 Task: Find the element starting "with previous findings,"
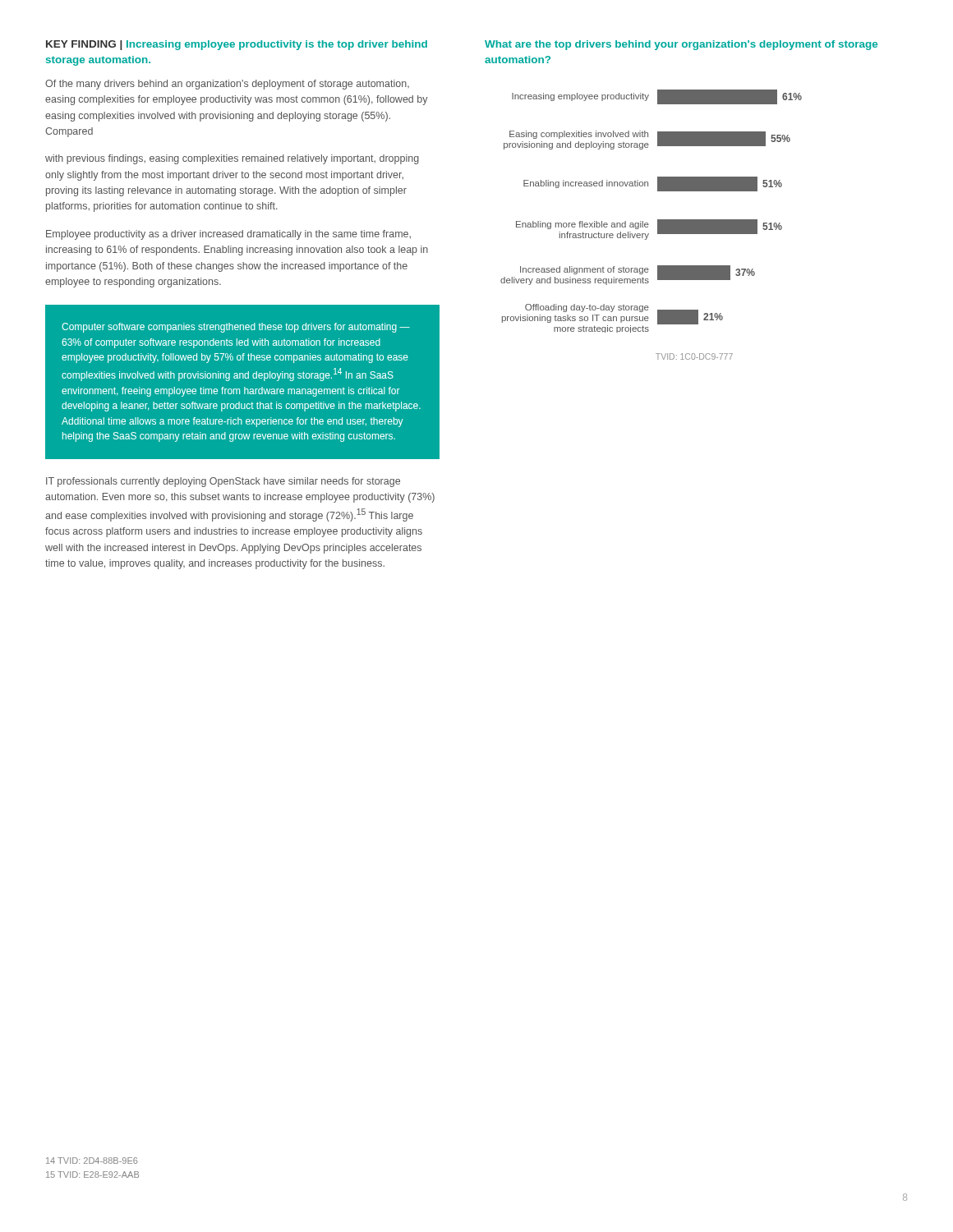(x=232, y=183)
